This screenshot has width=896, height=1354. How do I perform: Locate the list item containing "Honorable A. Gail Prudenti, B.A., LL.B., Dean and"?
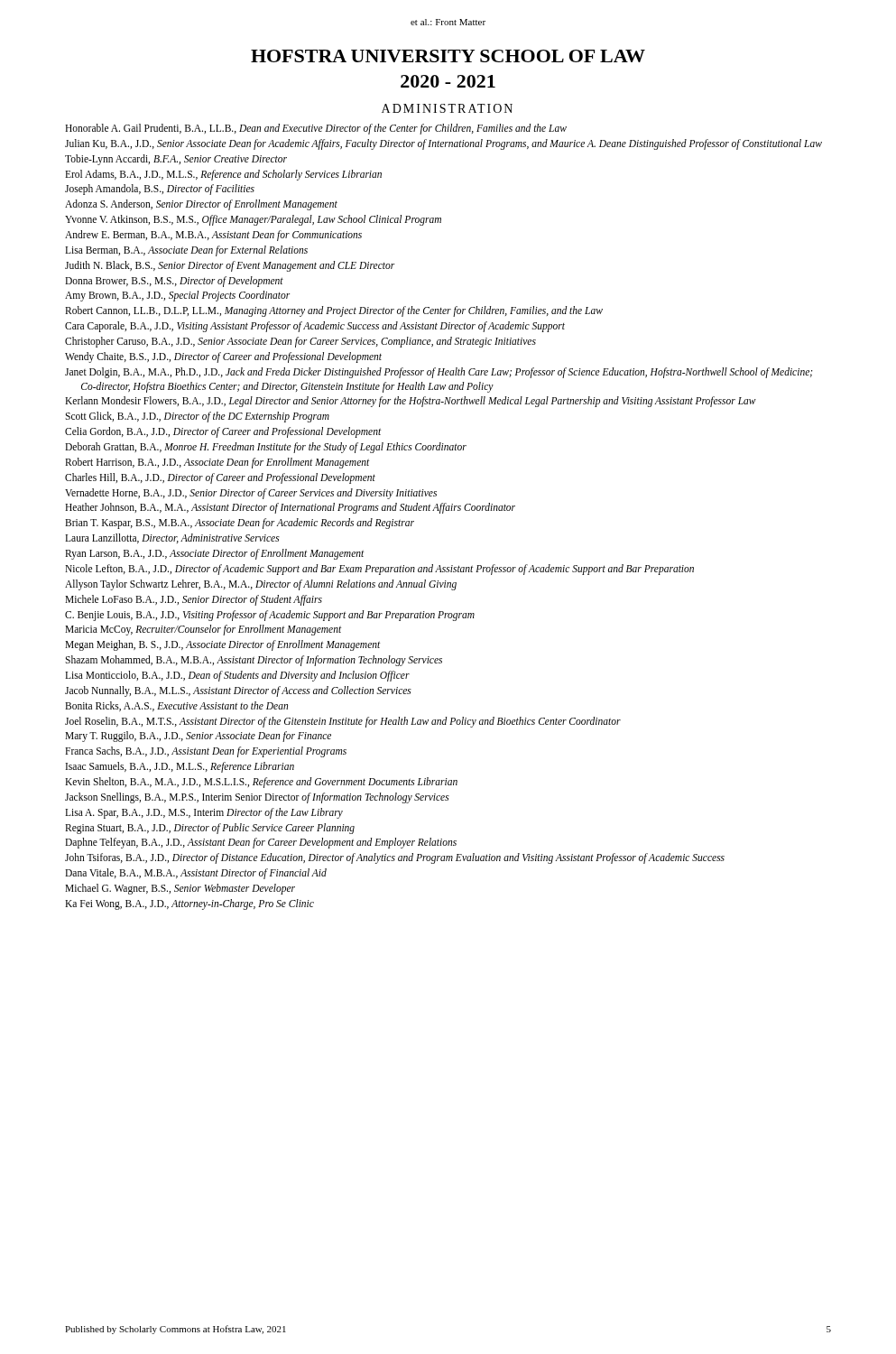316,128
